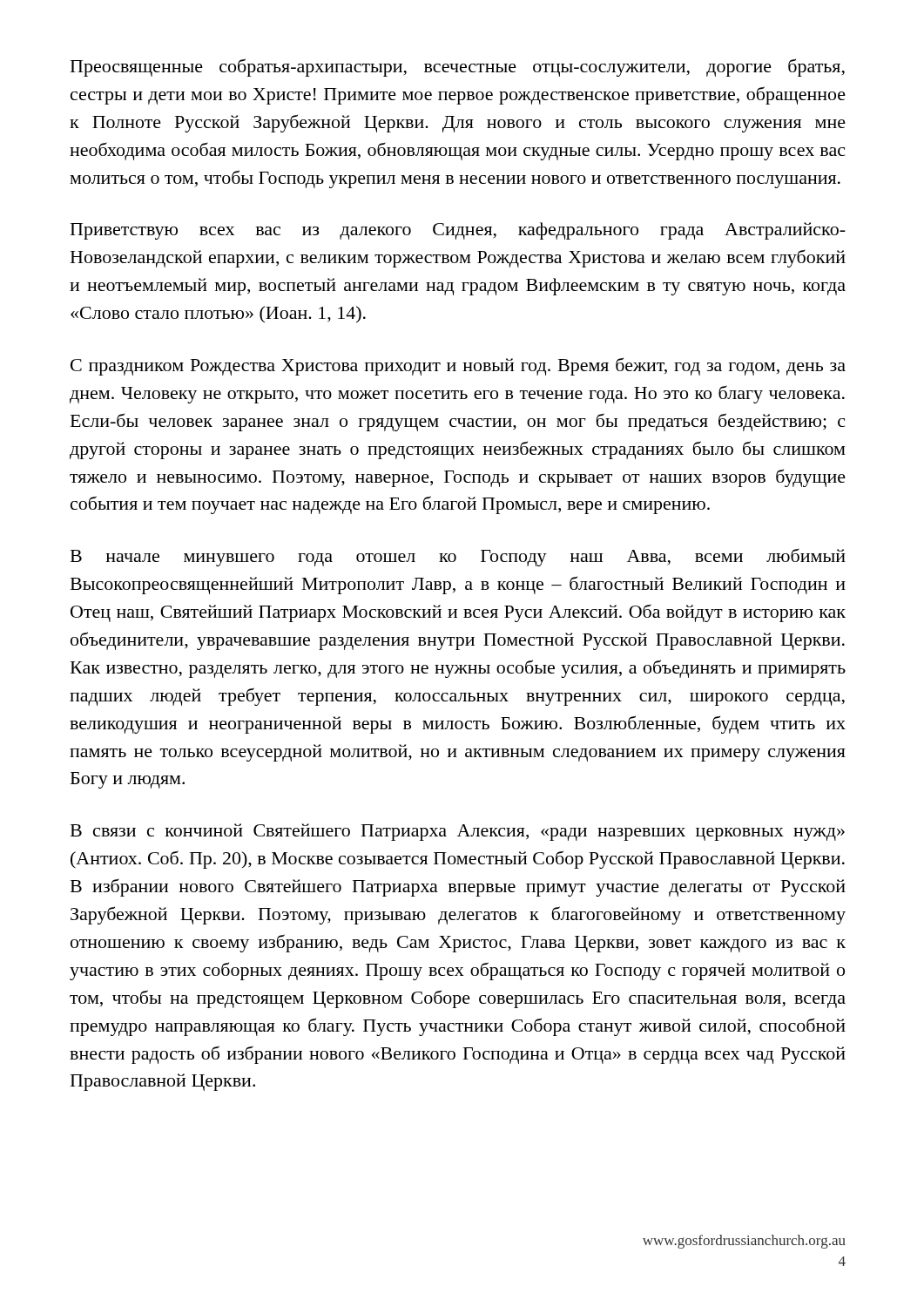This screenshot has width=924, height=1307.
Task: Select the text block starting "Преосвященные собратья-архипастыри, всечестные отцы-сослужители, дорогие братья, сестры"
Action: click(458, 121)
